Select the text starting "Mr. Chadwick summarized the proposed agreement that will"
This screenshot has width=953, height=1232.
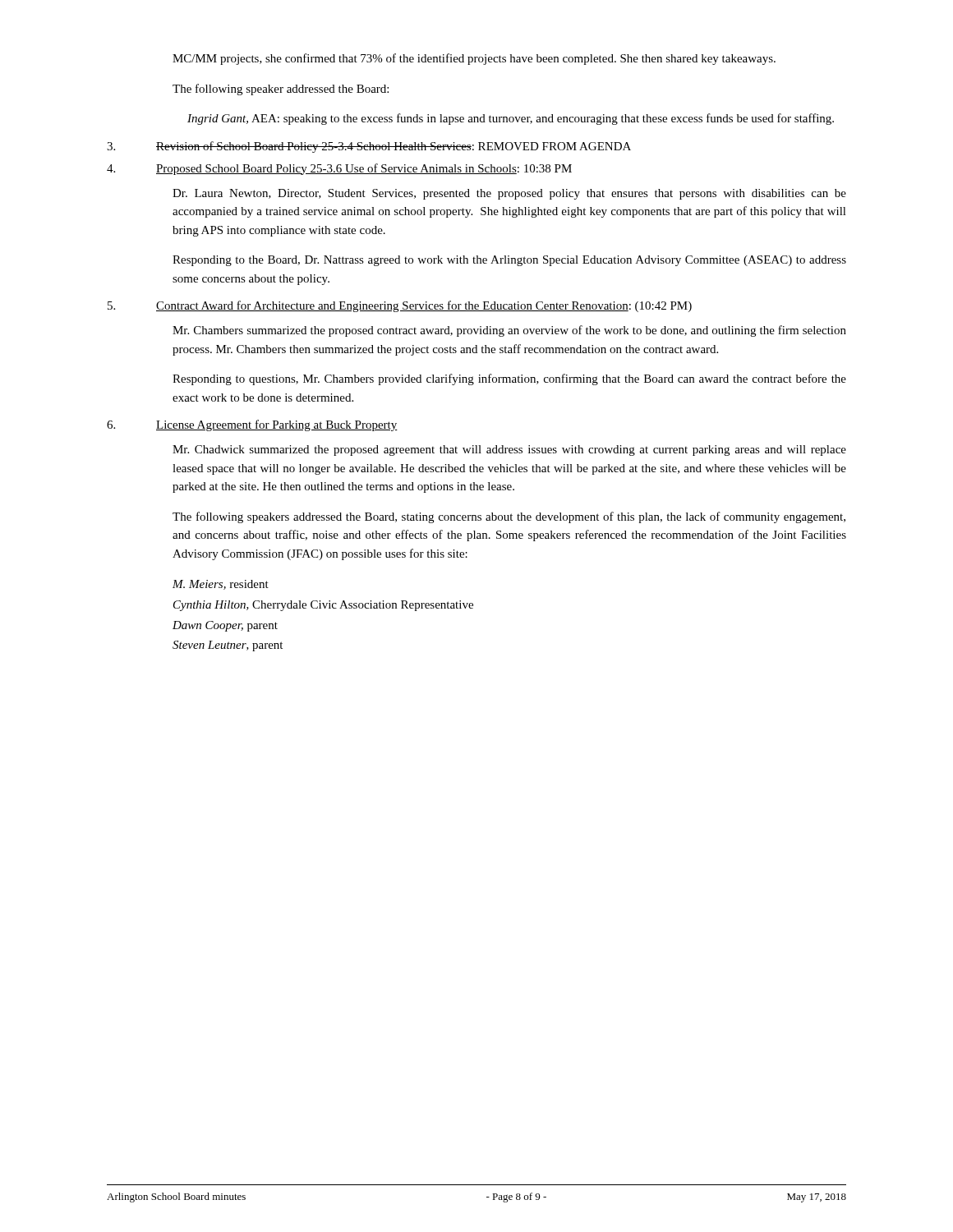point(509,468)
